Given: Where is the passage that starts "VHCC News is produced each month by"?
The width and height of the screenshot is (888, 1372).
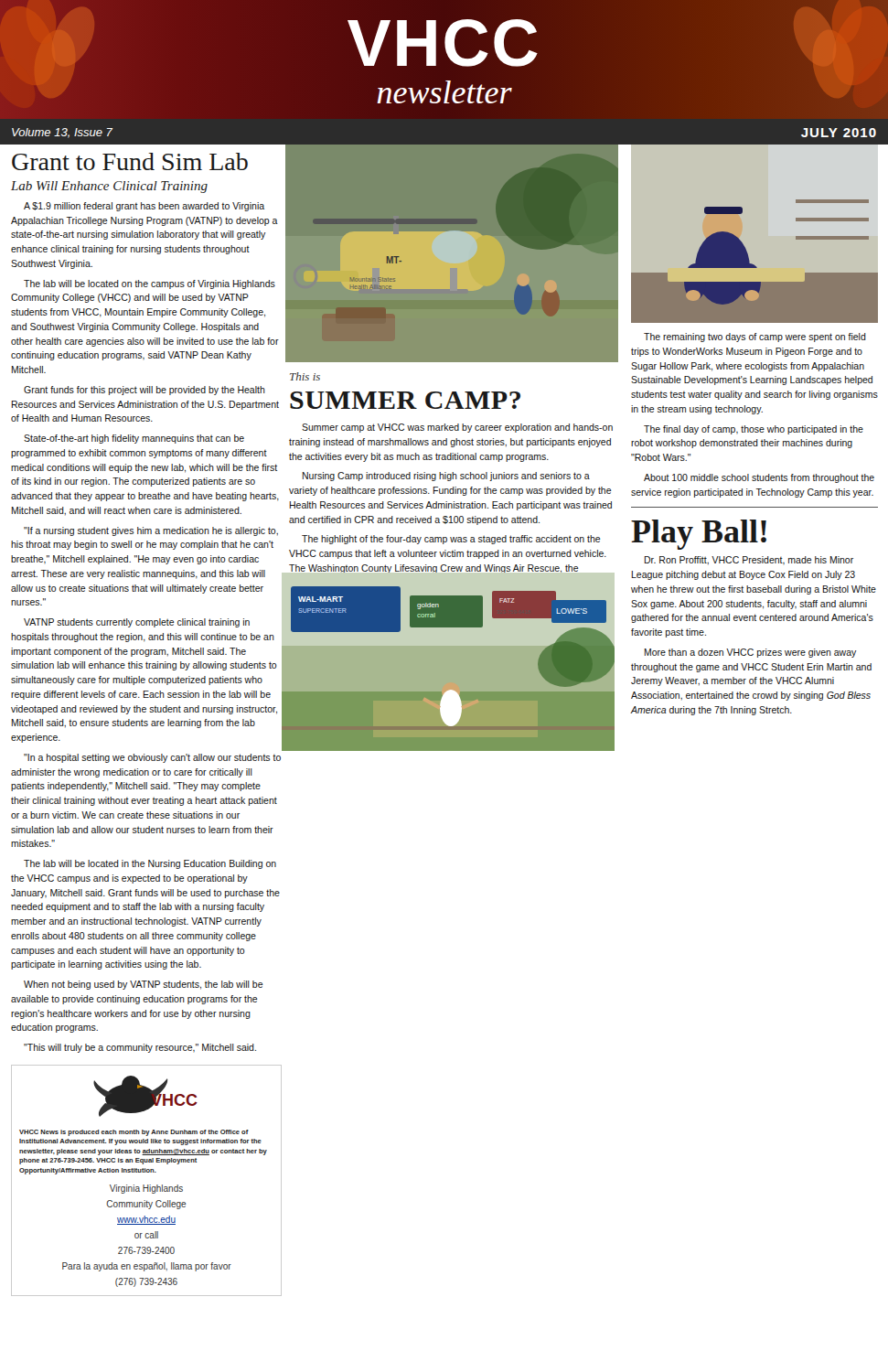Looking at the screenshot, I should pos(143,1151).
